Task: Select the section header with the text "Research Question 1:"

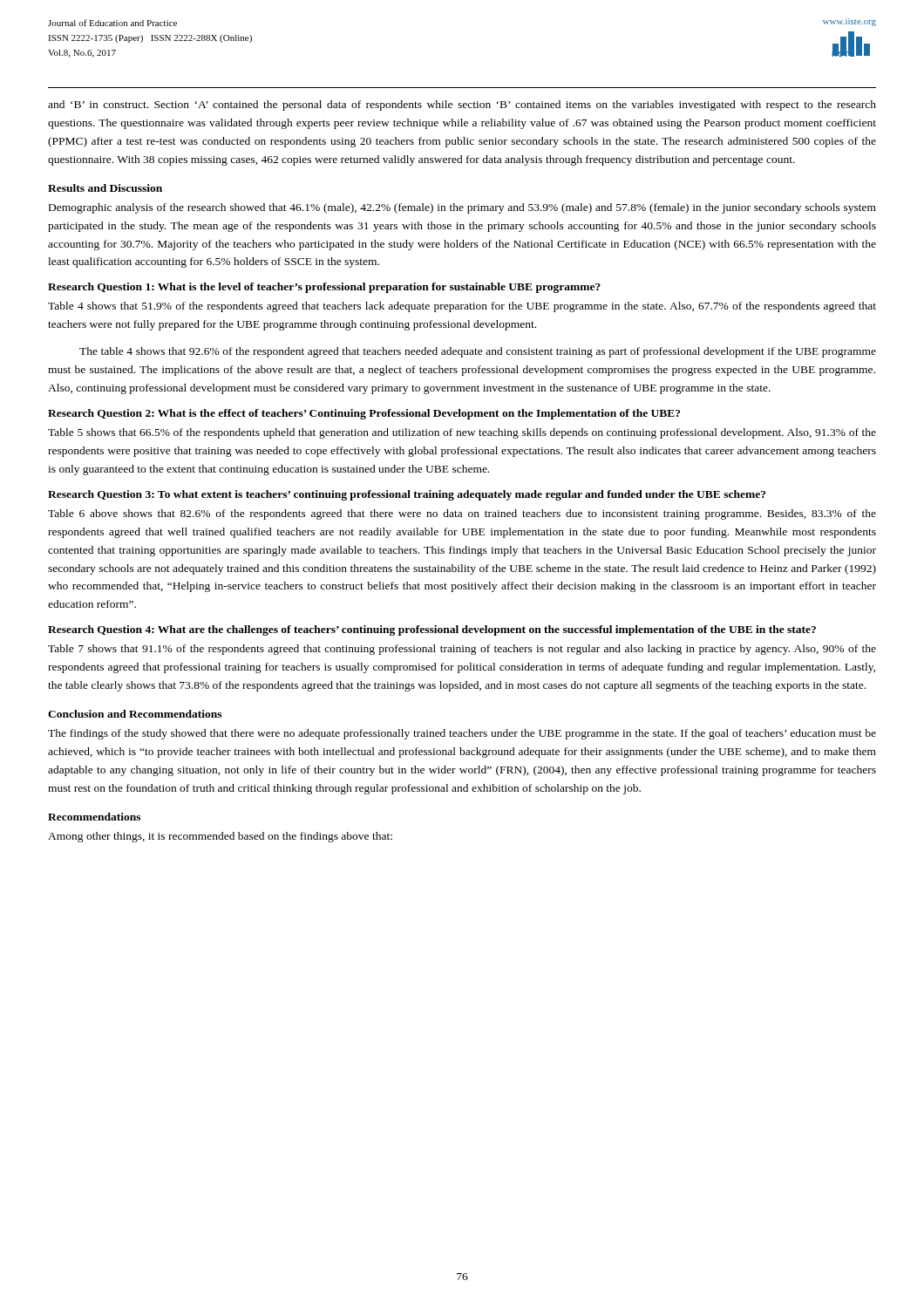Action: click(324, 287)
